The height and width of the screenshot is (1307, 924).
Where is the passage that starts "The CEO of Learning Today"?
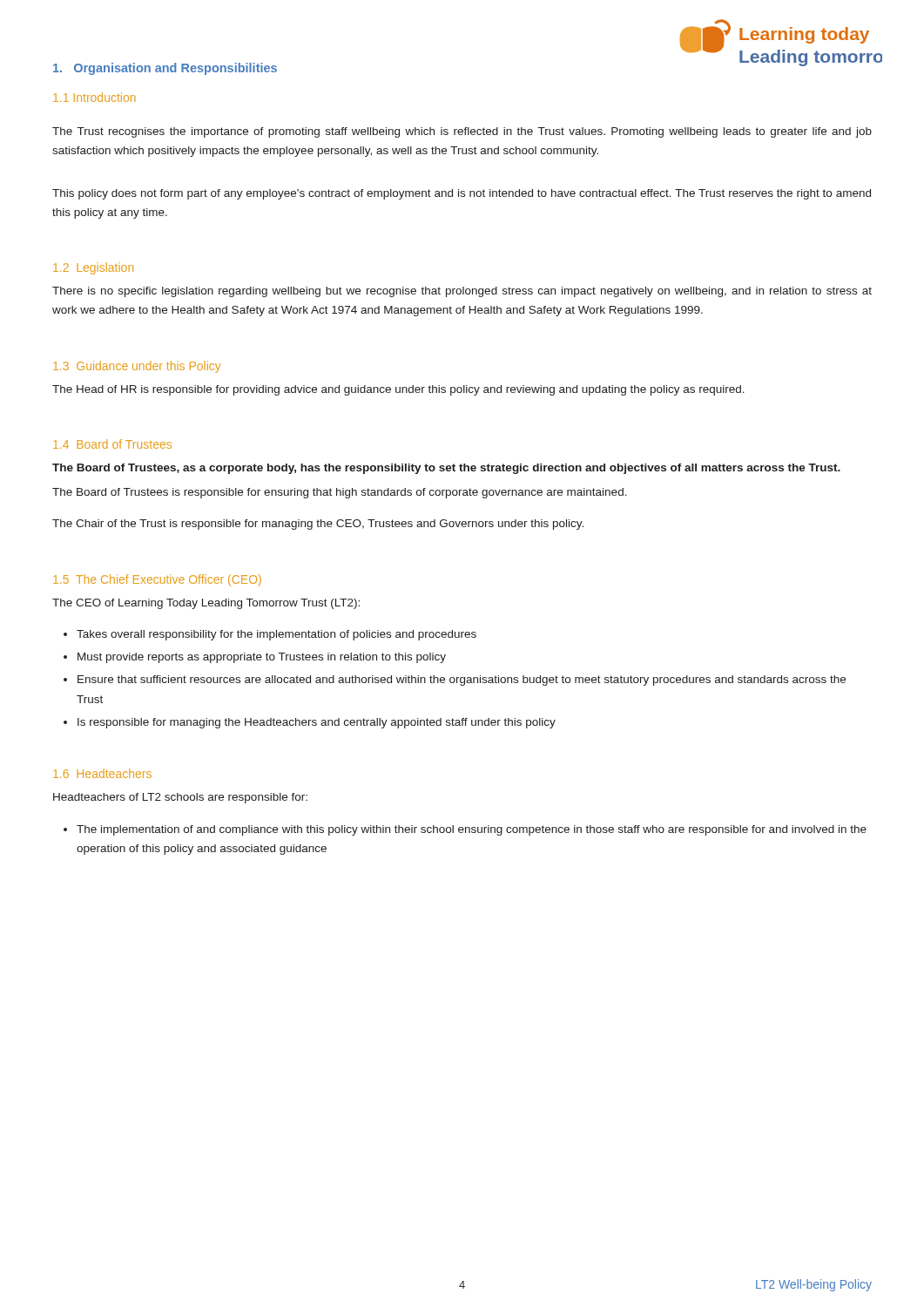(207, 602)
